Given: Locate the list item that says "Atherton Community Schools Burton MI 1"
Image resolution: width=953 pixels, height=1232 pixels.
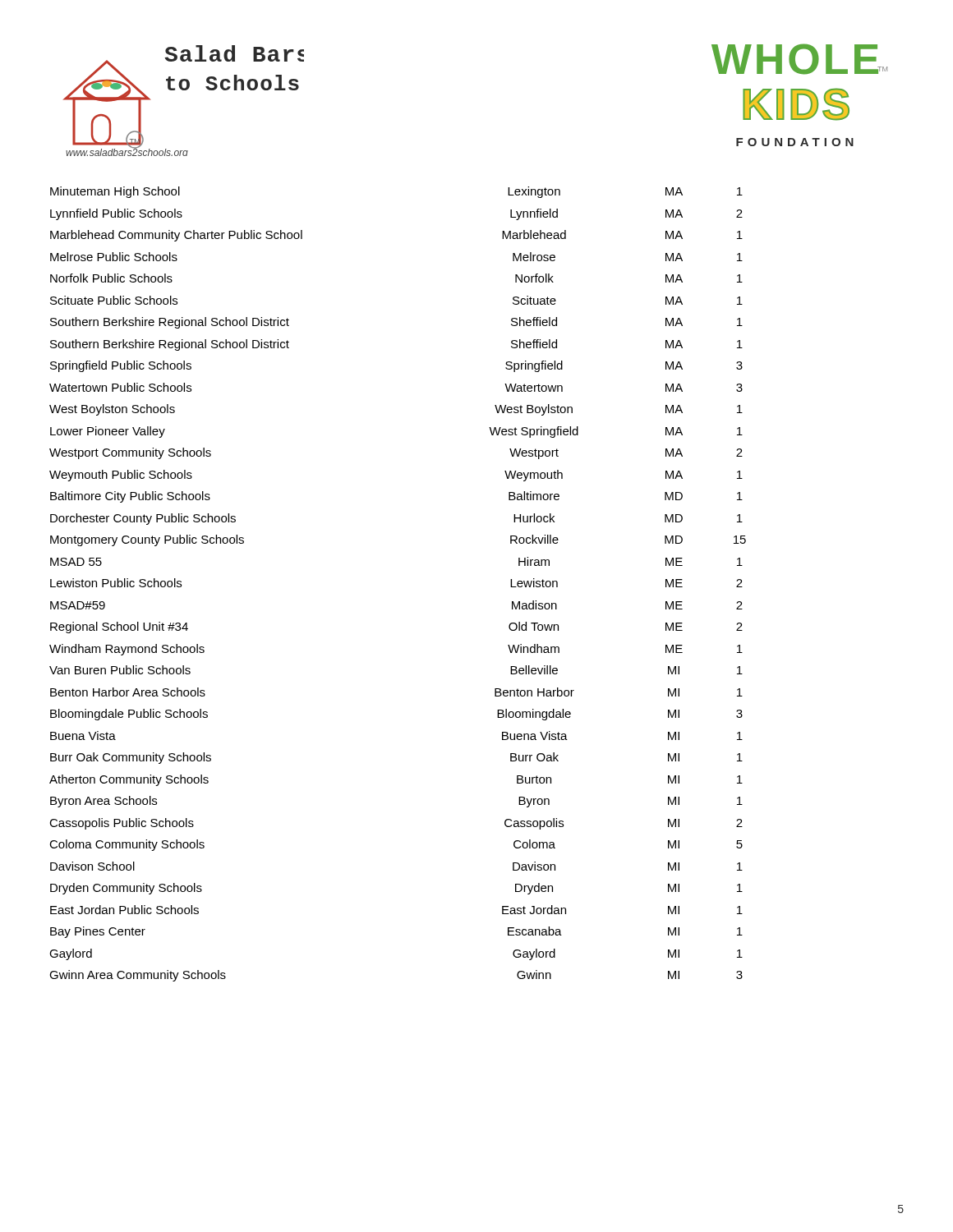Looking at the screenshot, I should [130, 780].
